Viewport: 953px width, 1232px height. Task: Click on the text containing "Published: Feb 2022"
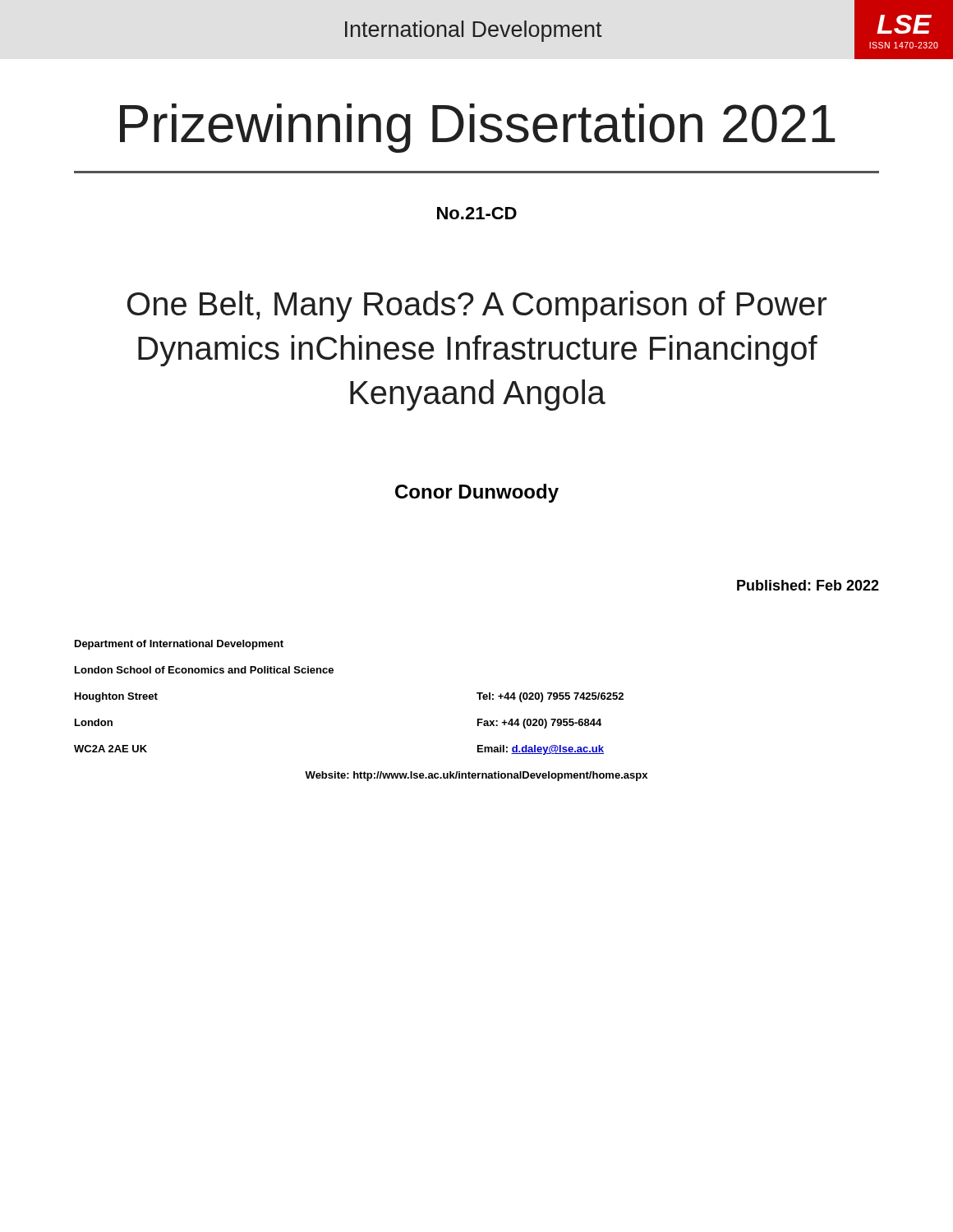tap(808, 585)
